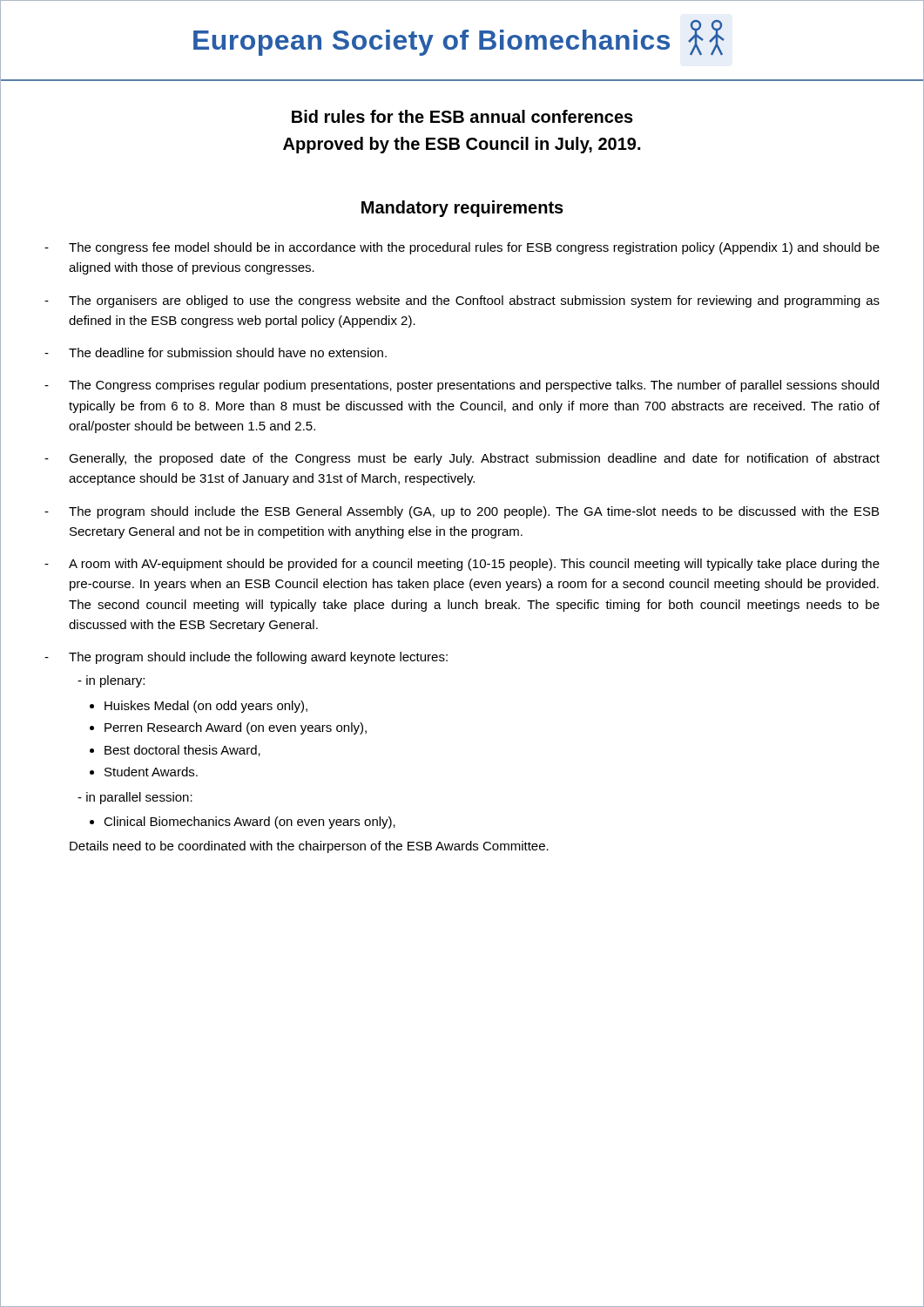Find the list item containing "- Generally, the"
Screen dimensions: 1307x924
pos(462,468)
